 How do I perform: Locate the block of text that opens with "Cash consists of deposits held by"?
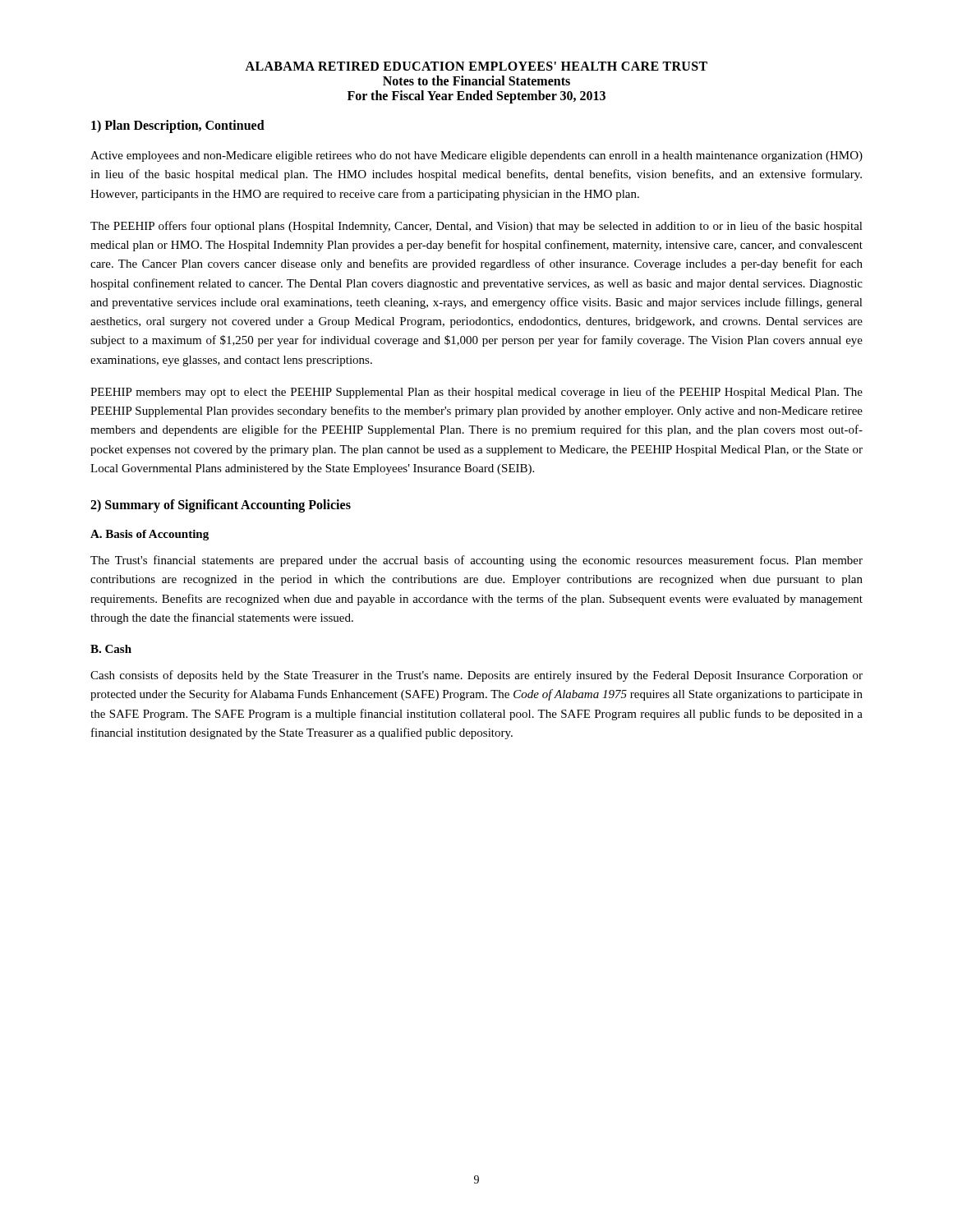tap(476, 704)
